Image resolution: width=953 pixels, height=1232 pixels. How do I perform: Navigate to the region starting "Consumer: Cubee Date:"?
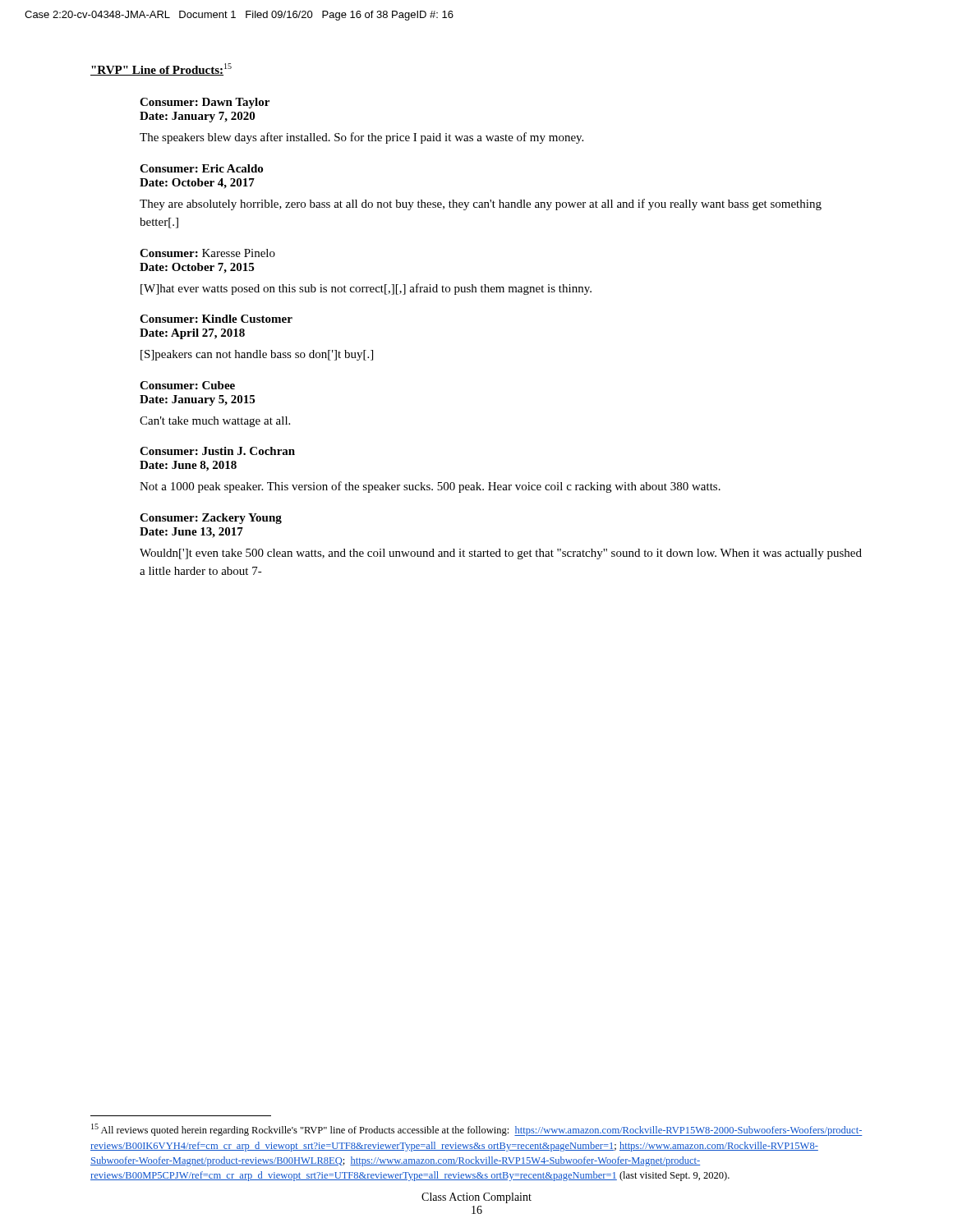click(187, 385)
